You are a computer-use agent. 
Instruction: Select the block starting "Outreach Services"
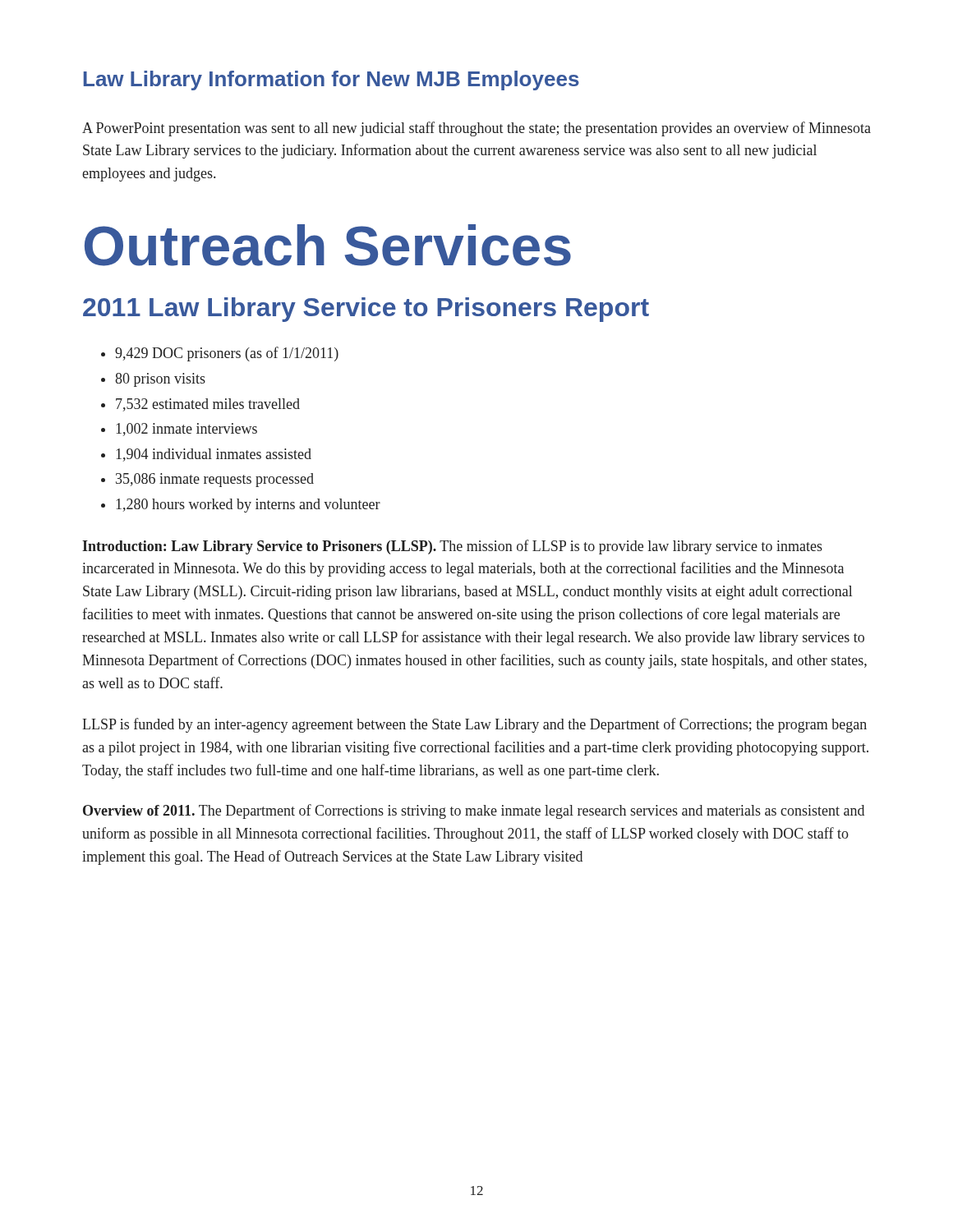click(327, 246)
